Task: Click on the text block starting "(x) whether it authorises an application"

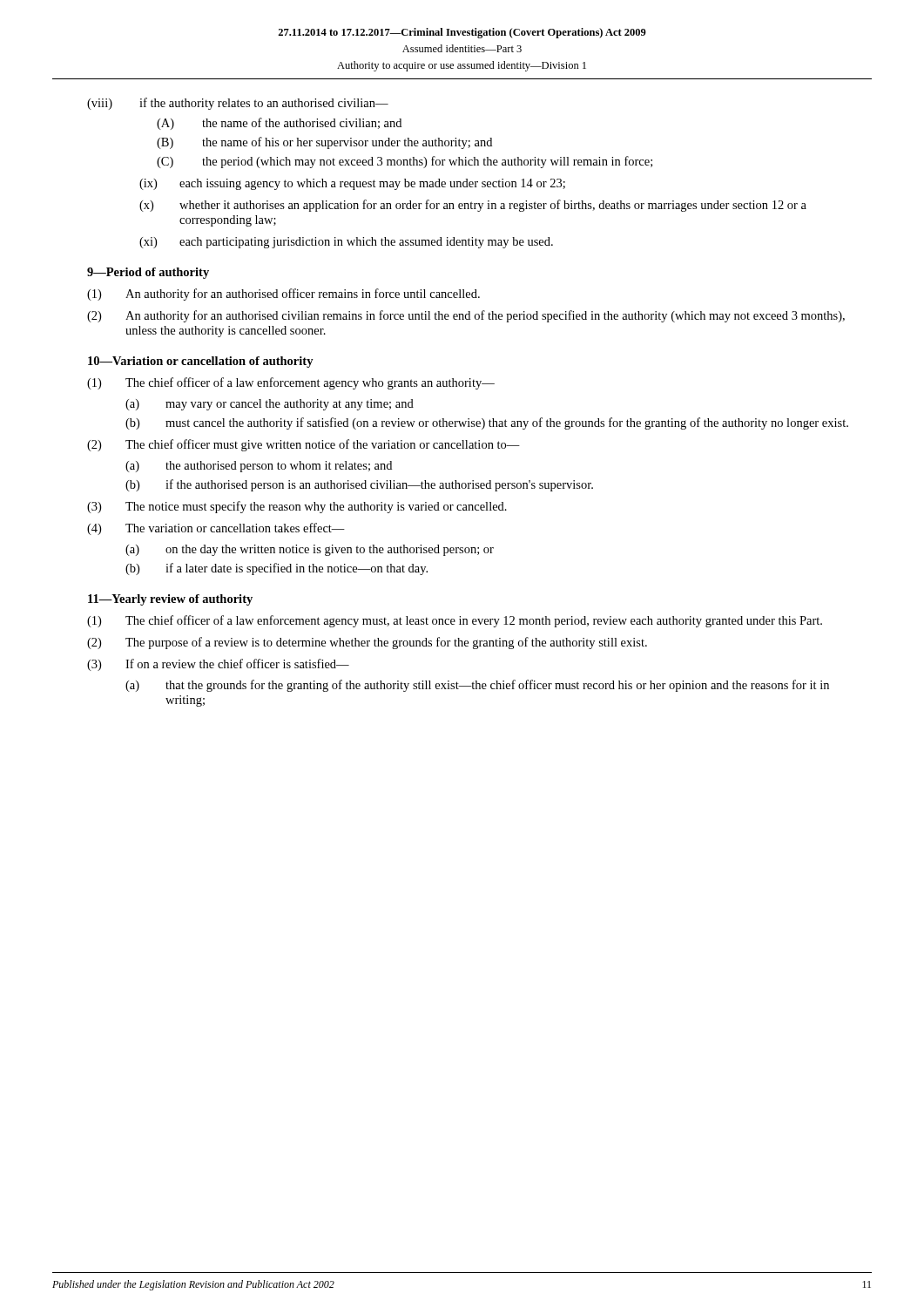Action: tap(497, 213)
